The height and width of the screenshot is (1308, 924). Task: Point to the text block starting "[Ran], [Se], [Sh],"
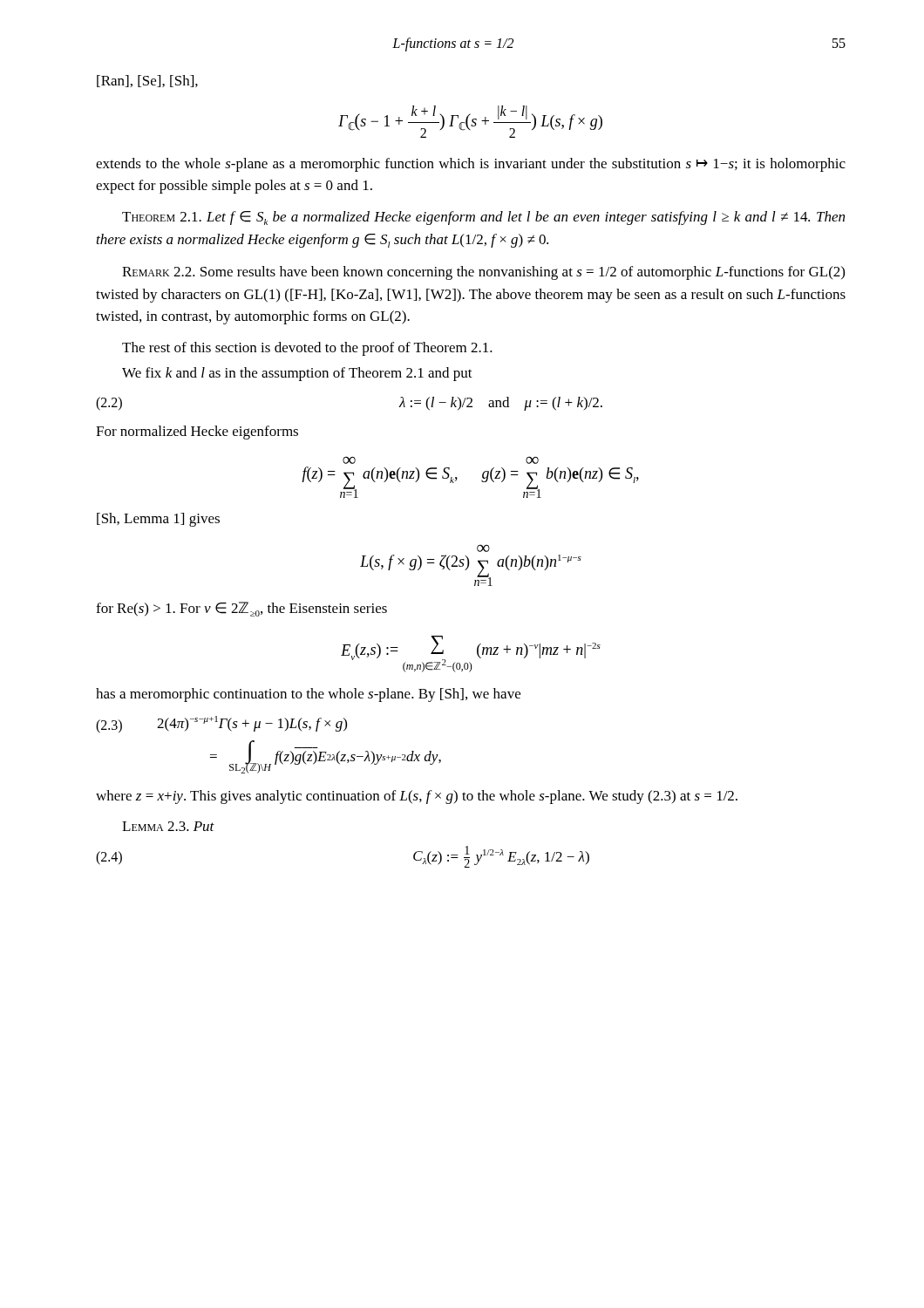[147, 81]
